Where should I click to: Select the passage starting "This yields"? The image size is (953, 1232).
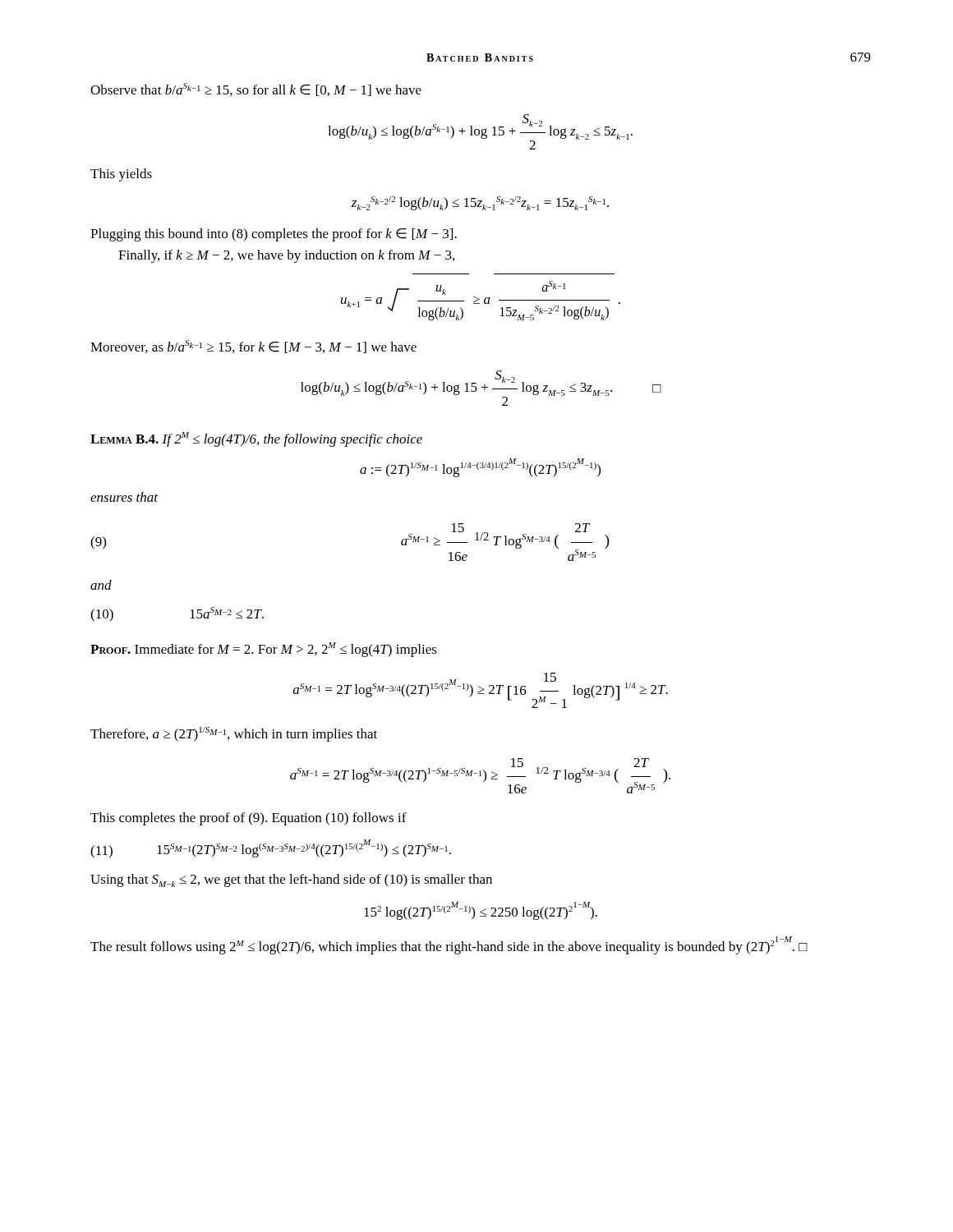click(121, 174)
